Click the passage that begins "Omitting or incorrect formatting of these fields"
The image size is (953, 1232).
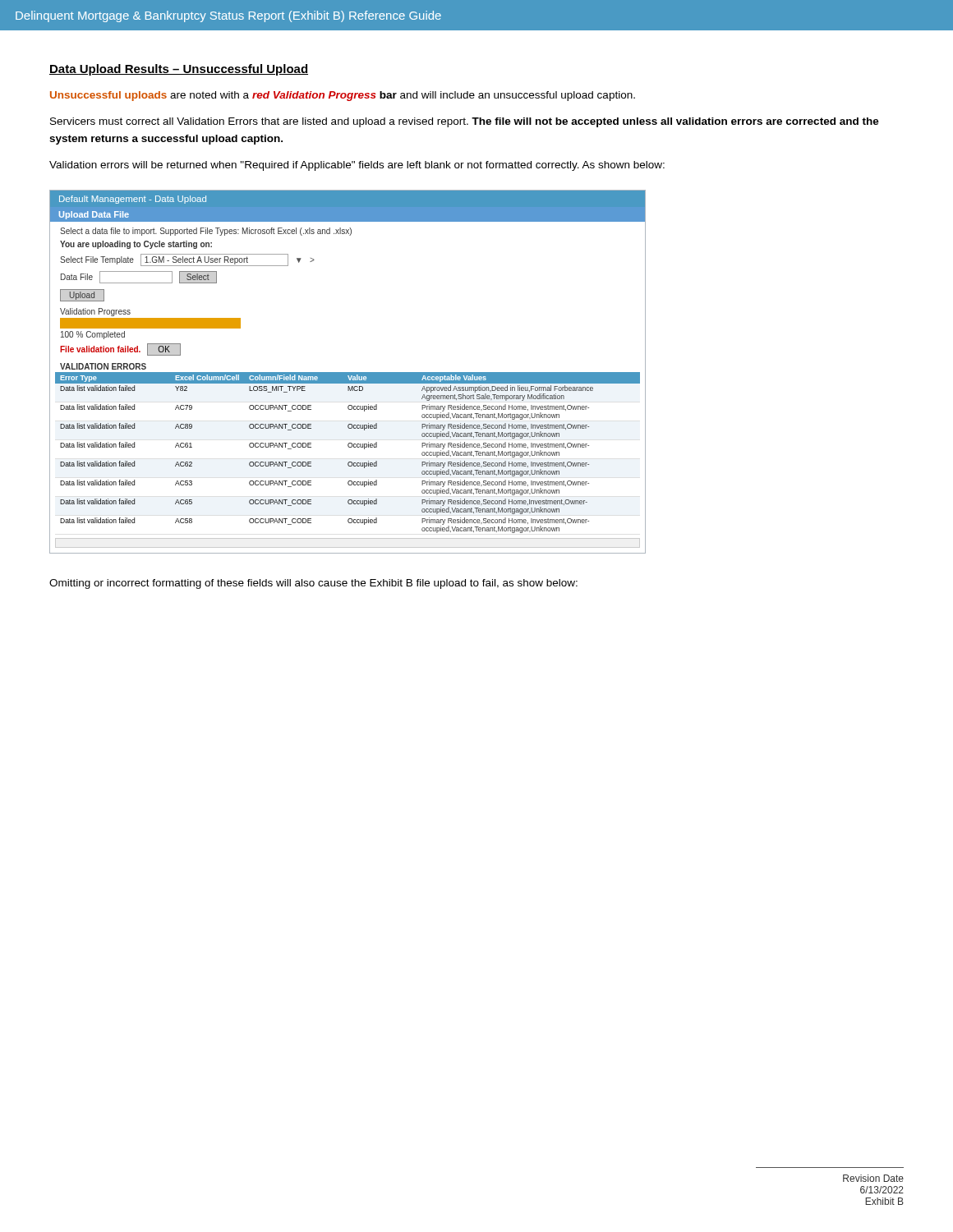[314, 583]
